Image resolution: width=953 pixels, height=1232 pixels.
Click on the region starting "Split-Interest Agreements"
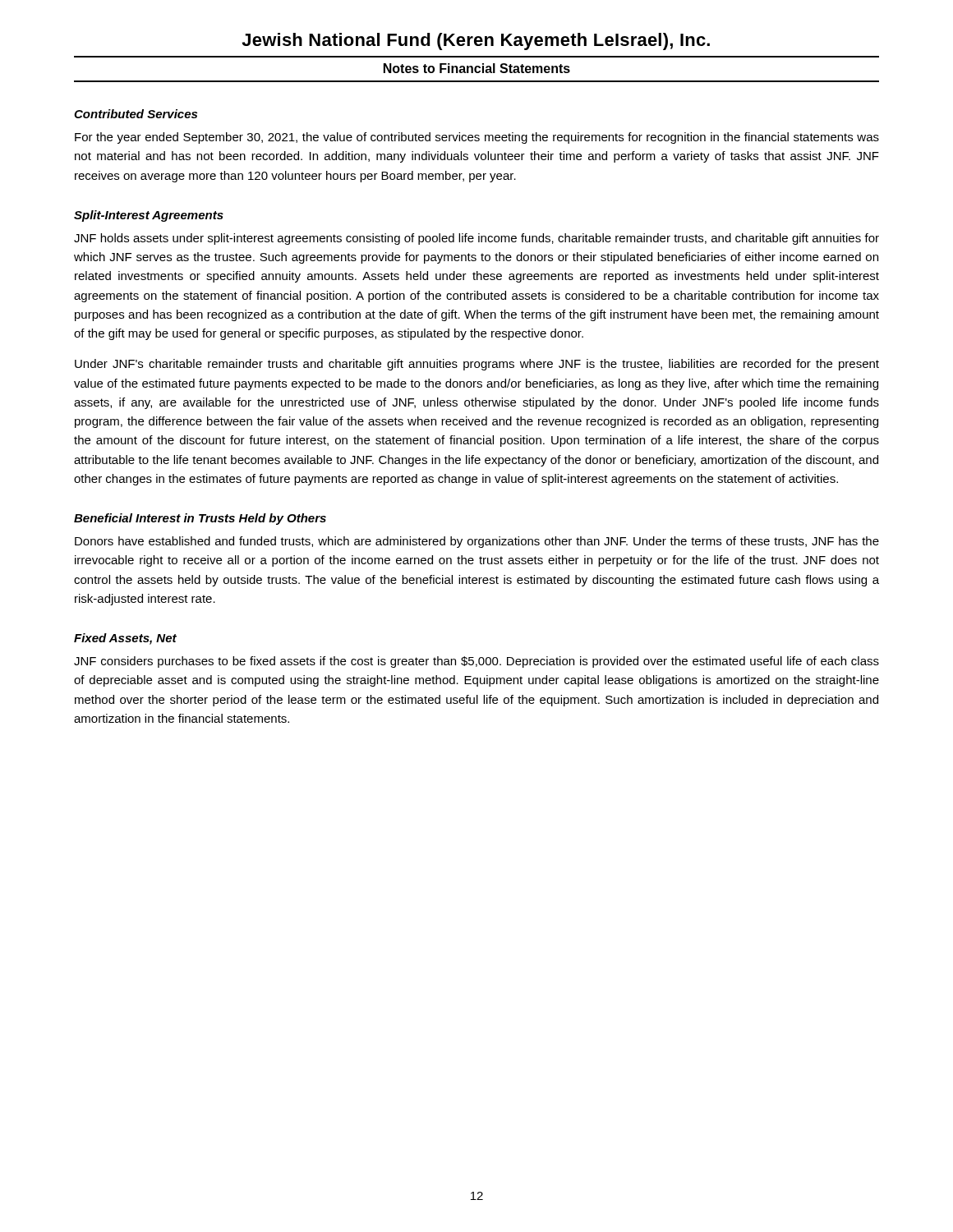tap(149, 215)
